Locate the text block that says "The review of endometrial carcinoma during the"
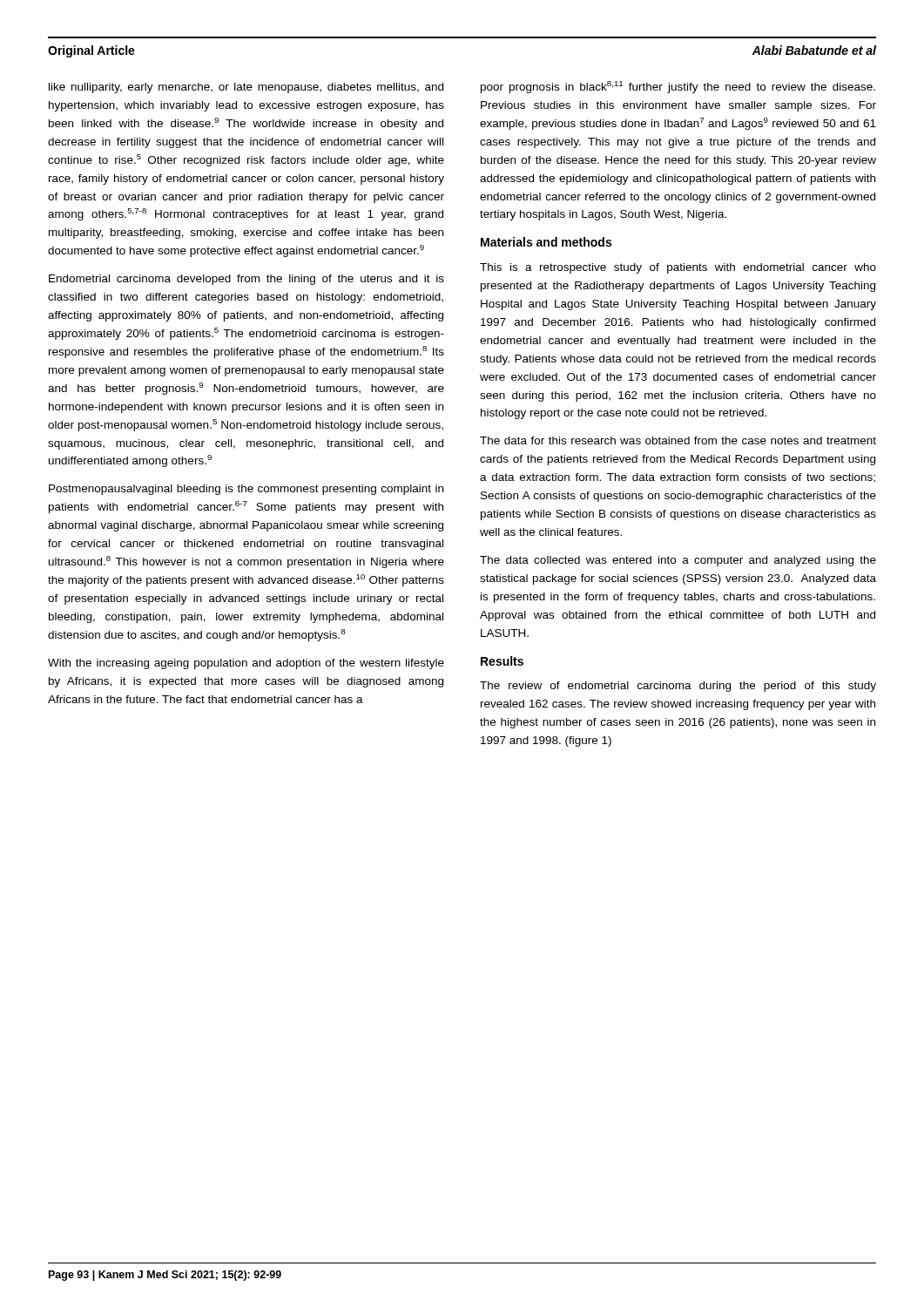The image size is (924, 1307). (678, 714)
